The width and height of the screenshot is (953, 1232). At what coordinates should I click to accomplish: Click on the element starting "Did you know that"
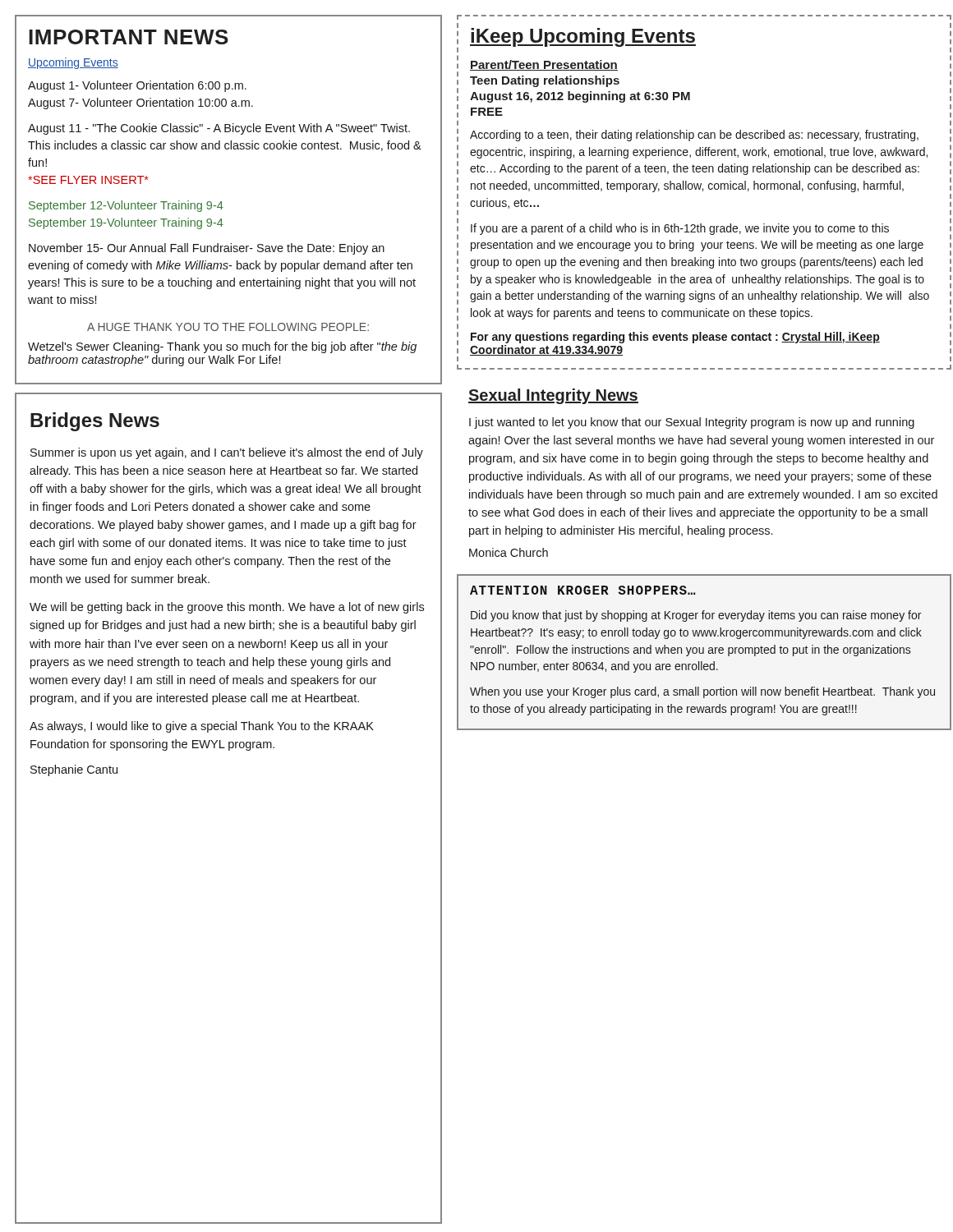coord(696,641)
